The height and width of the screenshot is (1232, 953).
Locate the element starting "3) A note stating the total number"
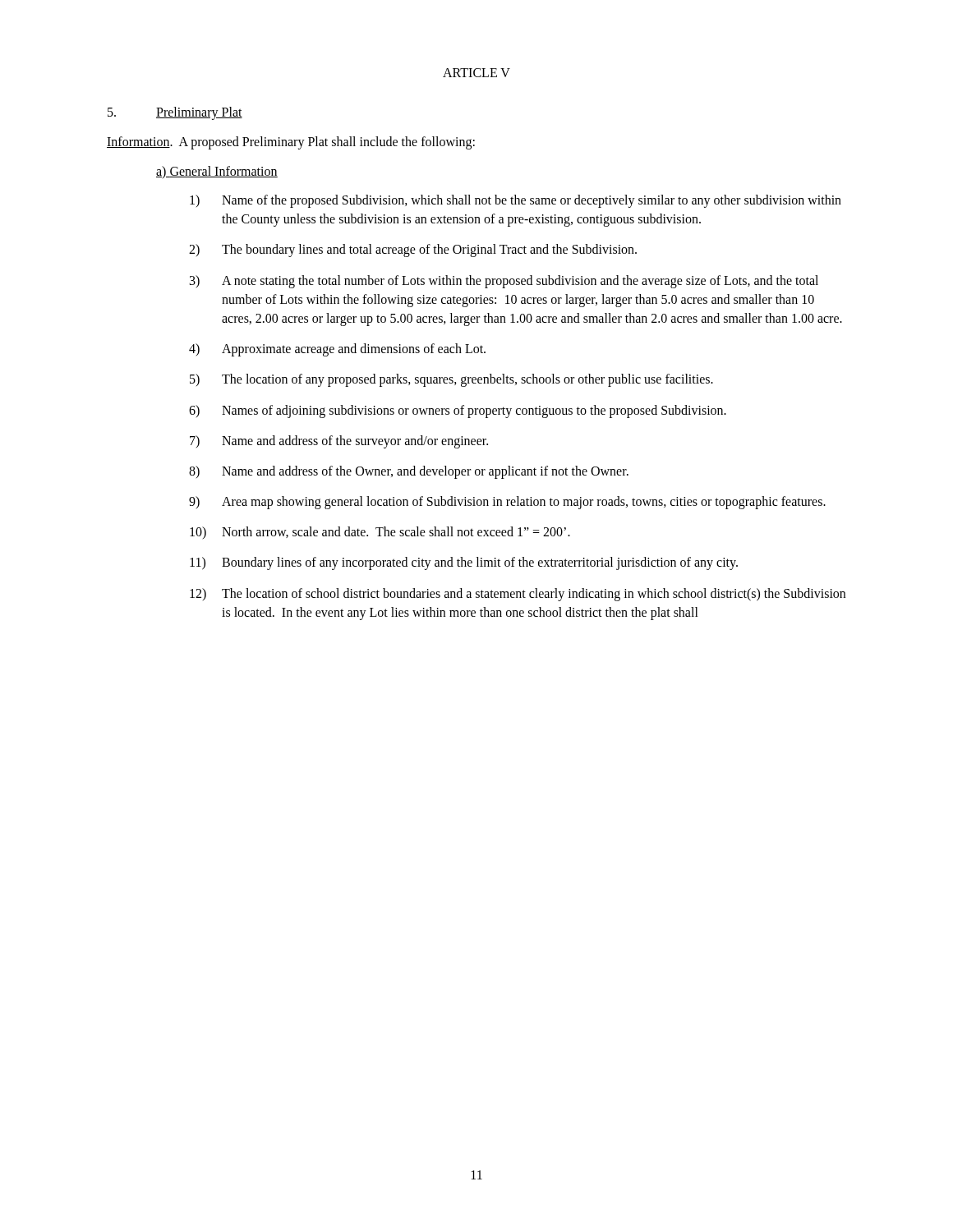518,299
